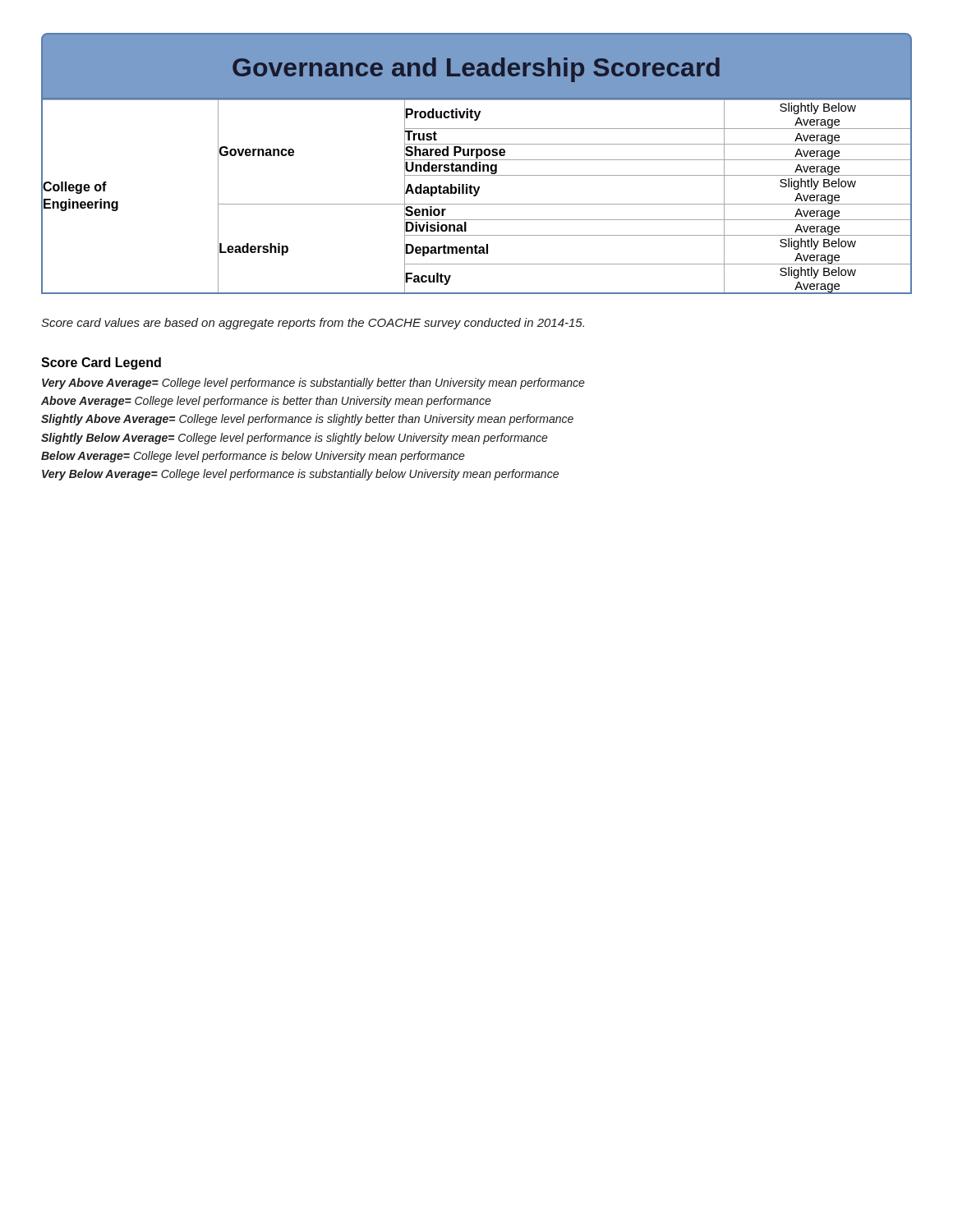The width and height of the screenshot is (953, 1232).
Task: Find the text block with the text "Very Below Average= College level performance is substantially"
Action: click(x=300, y=474)
